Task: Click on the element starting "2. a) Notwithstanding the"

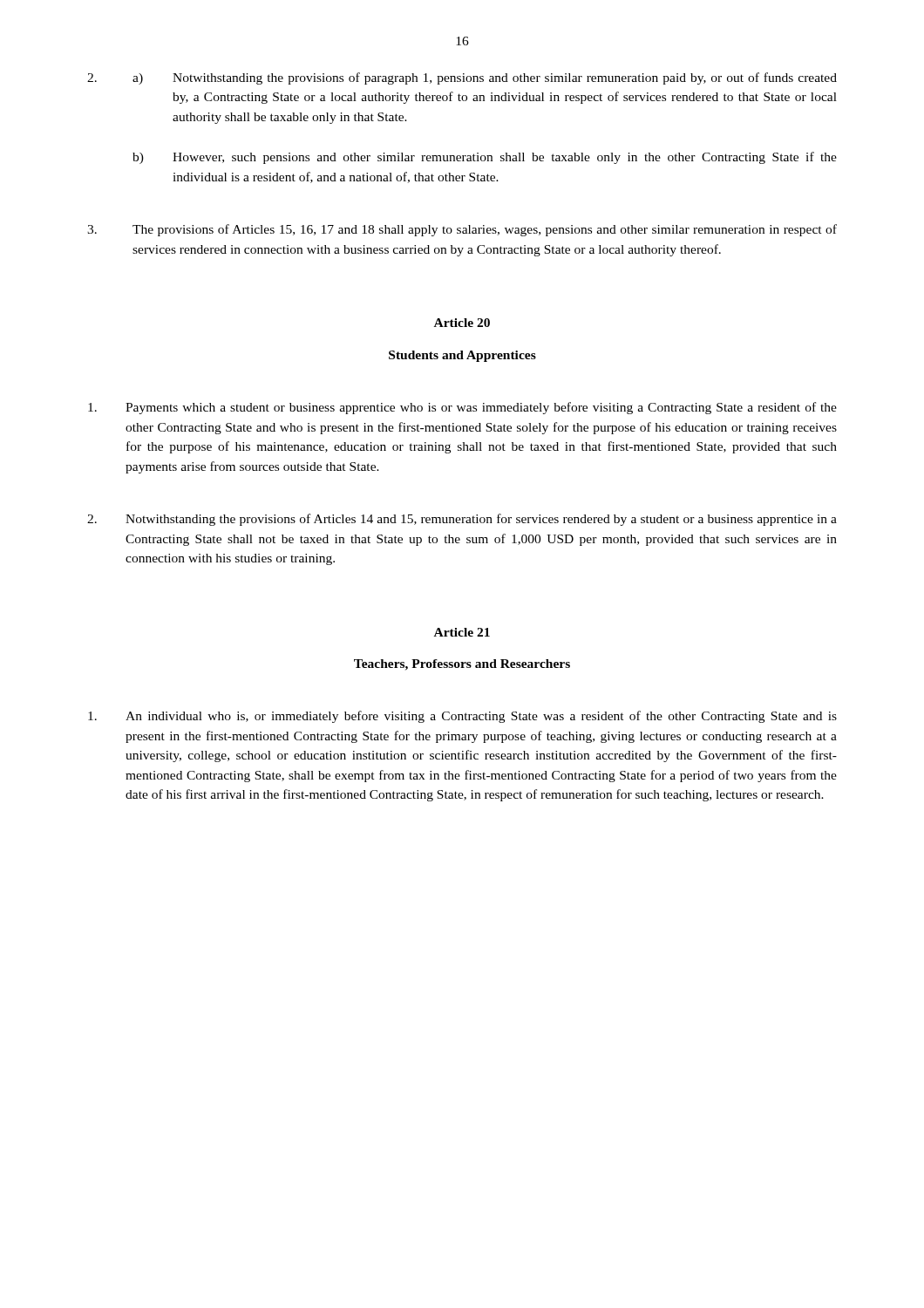Action: click(x=462, y=97)
